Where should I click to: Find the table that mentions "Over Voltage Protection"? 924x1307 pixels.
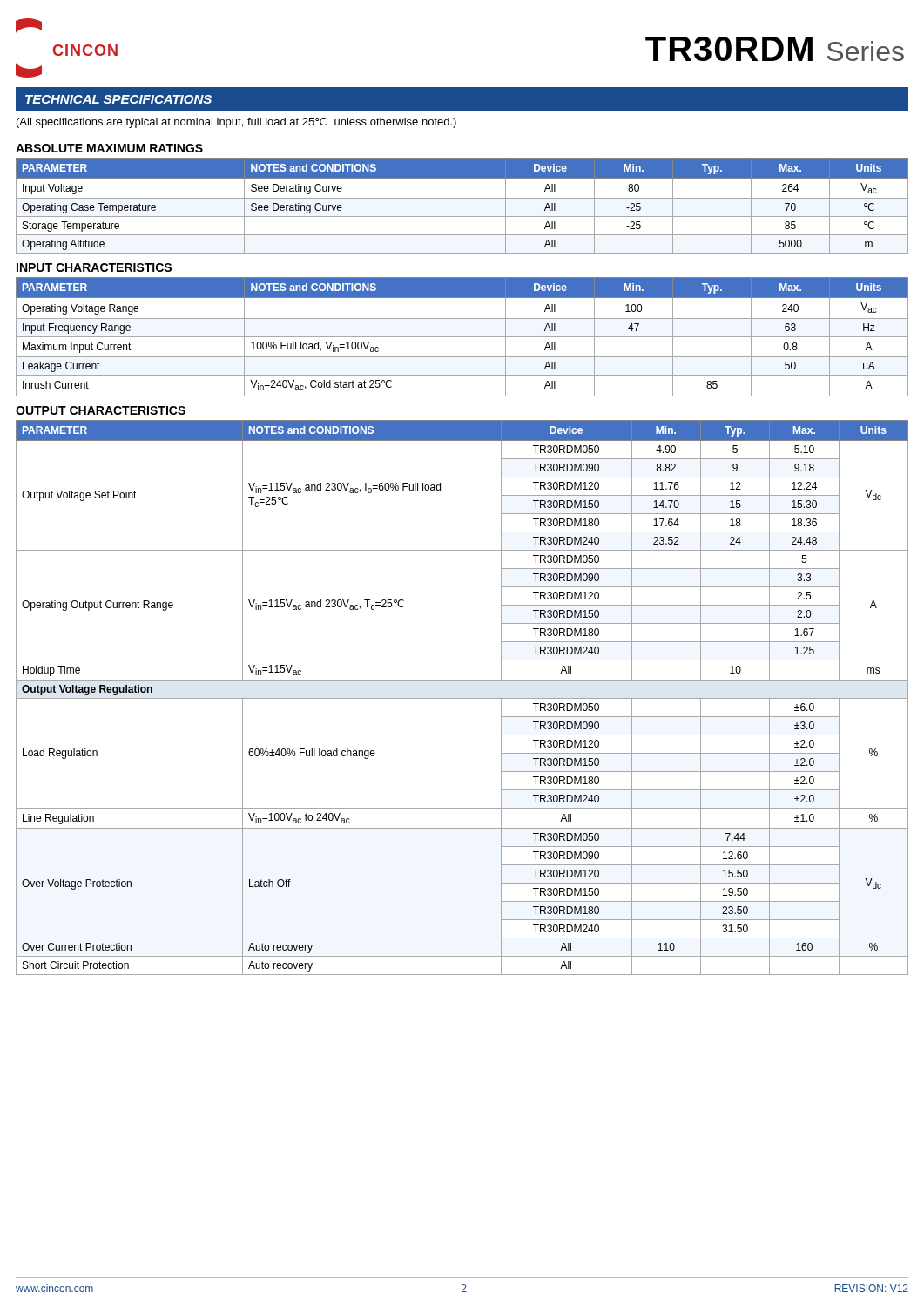pyautogui.click(x=462, y=697)
